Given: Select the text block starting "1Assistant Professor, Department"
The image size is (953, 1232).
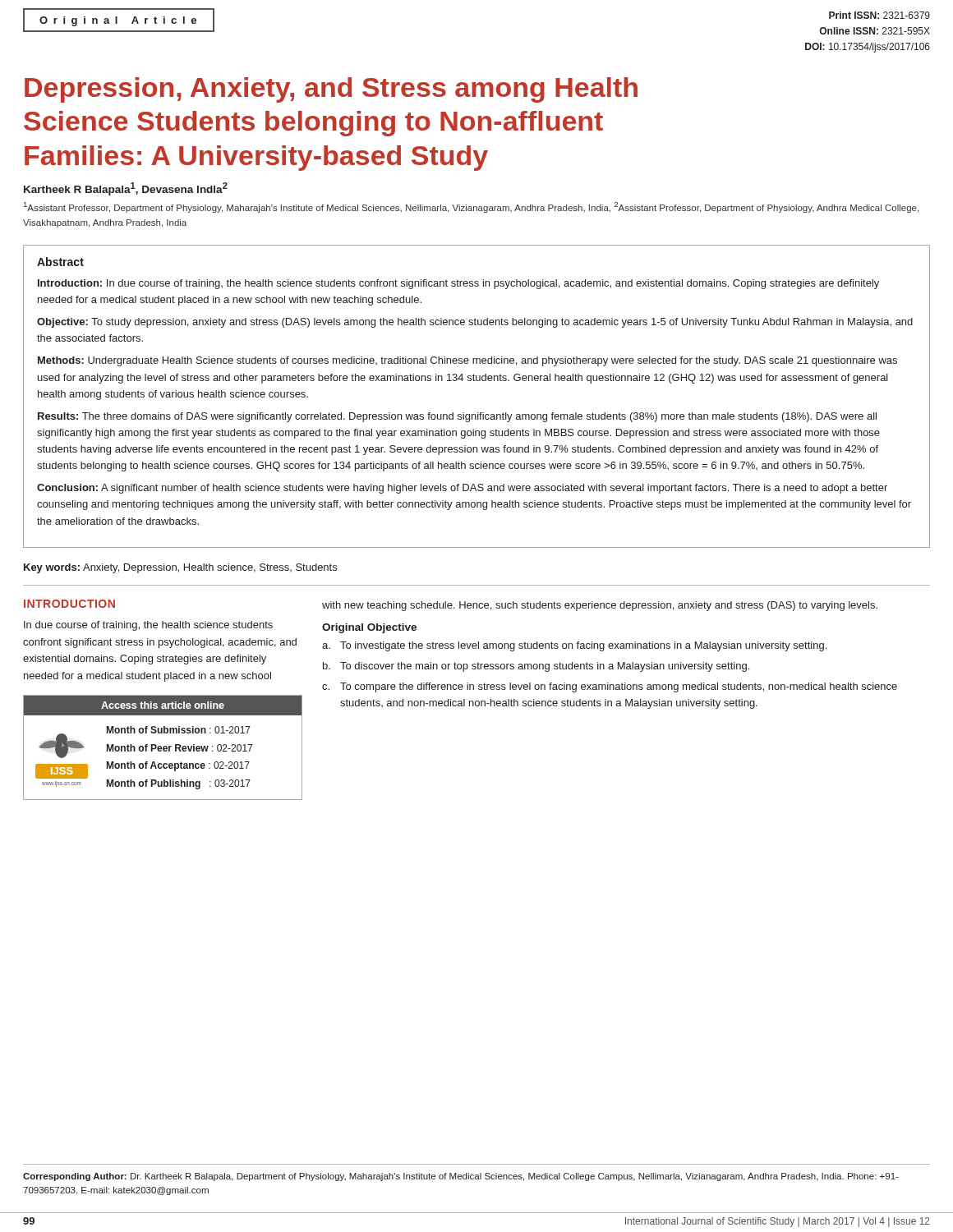Looking at the screenshot, I should pyautogui.click(x=471, y=214).
